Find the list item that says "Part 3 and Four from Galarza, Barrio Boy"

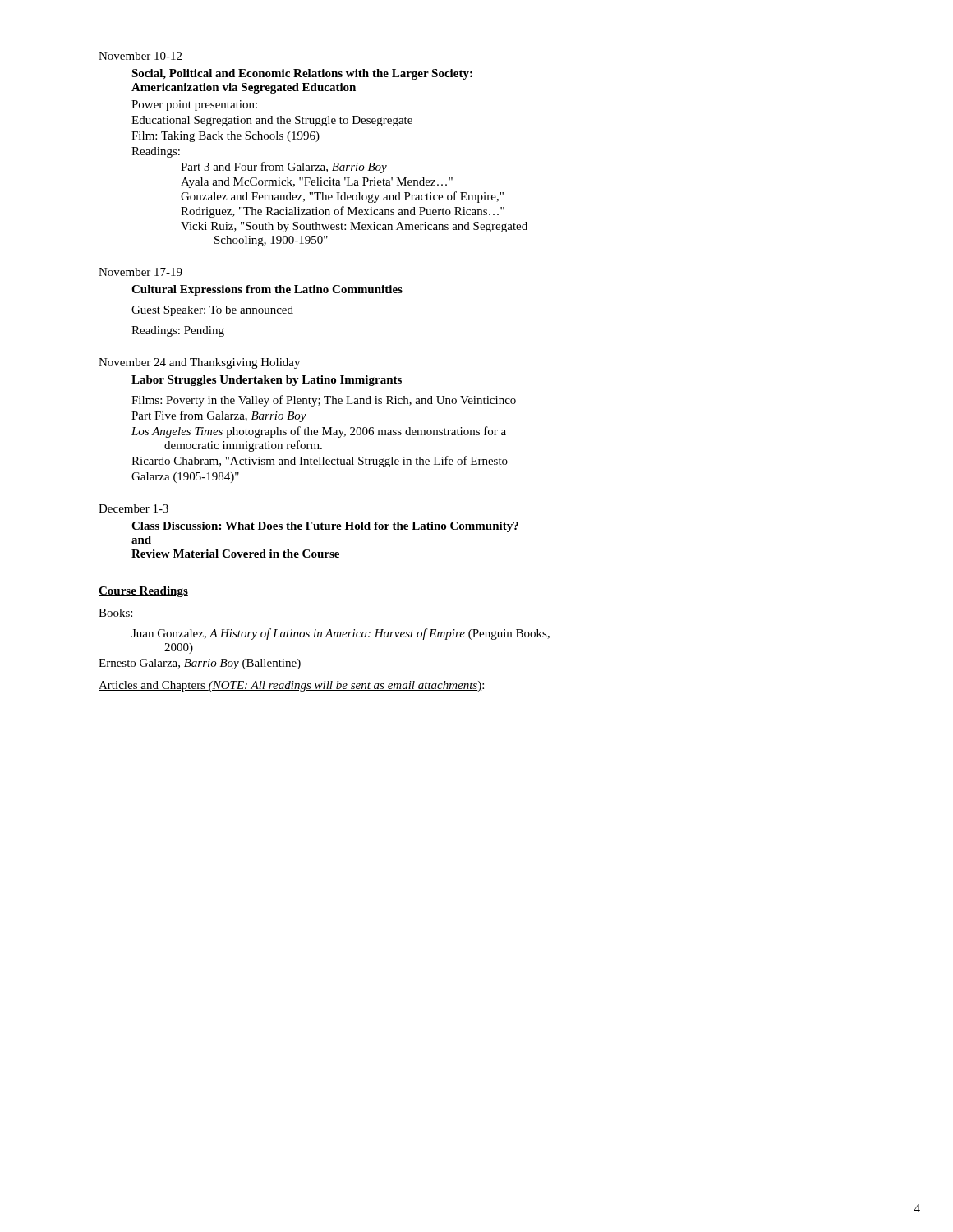(284, 167)
